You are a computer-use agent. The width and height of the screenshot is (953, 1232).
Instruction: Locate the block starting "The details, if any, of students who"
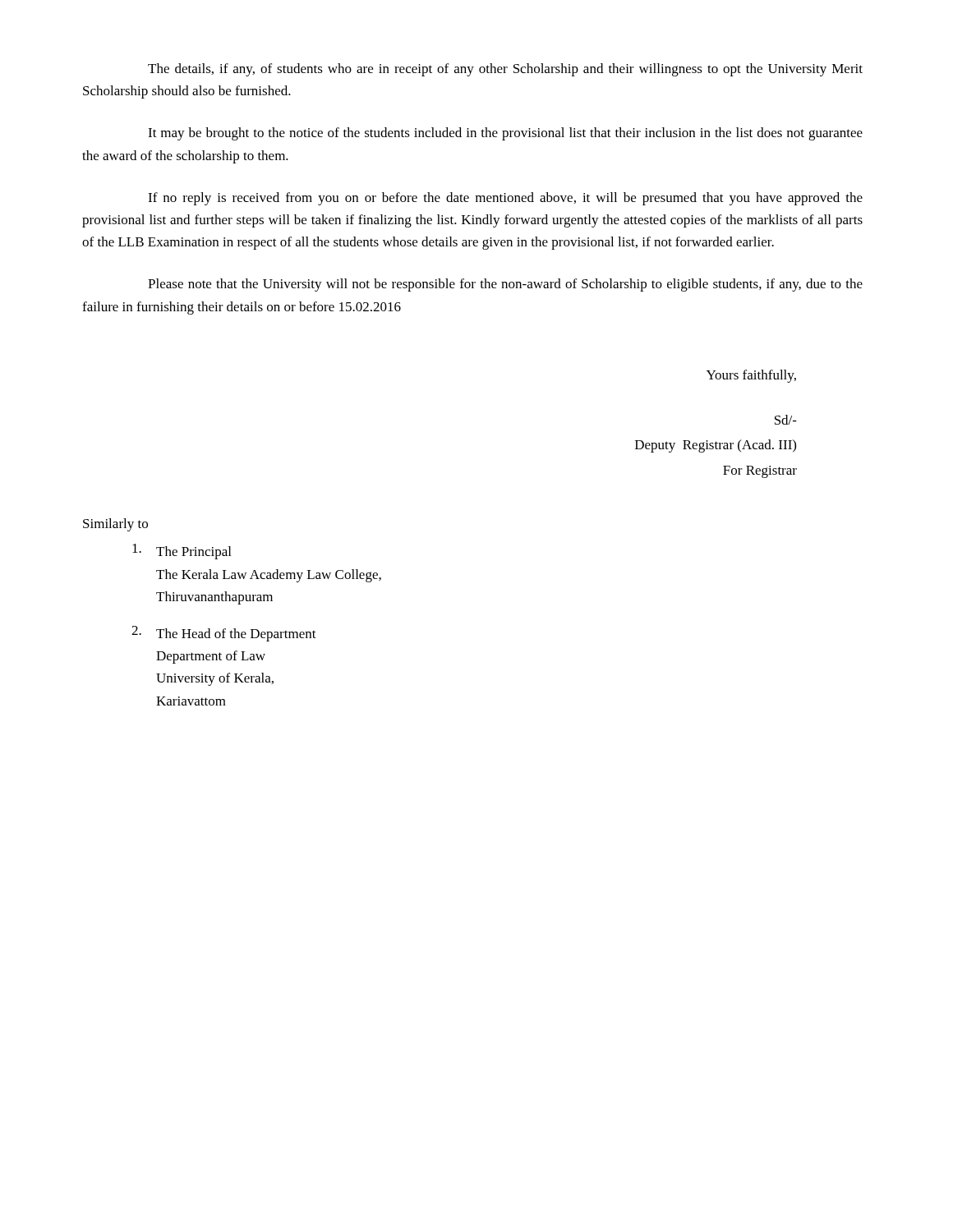pyautogui.click(x=472, y=80)
